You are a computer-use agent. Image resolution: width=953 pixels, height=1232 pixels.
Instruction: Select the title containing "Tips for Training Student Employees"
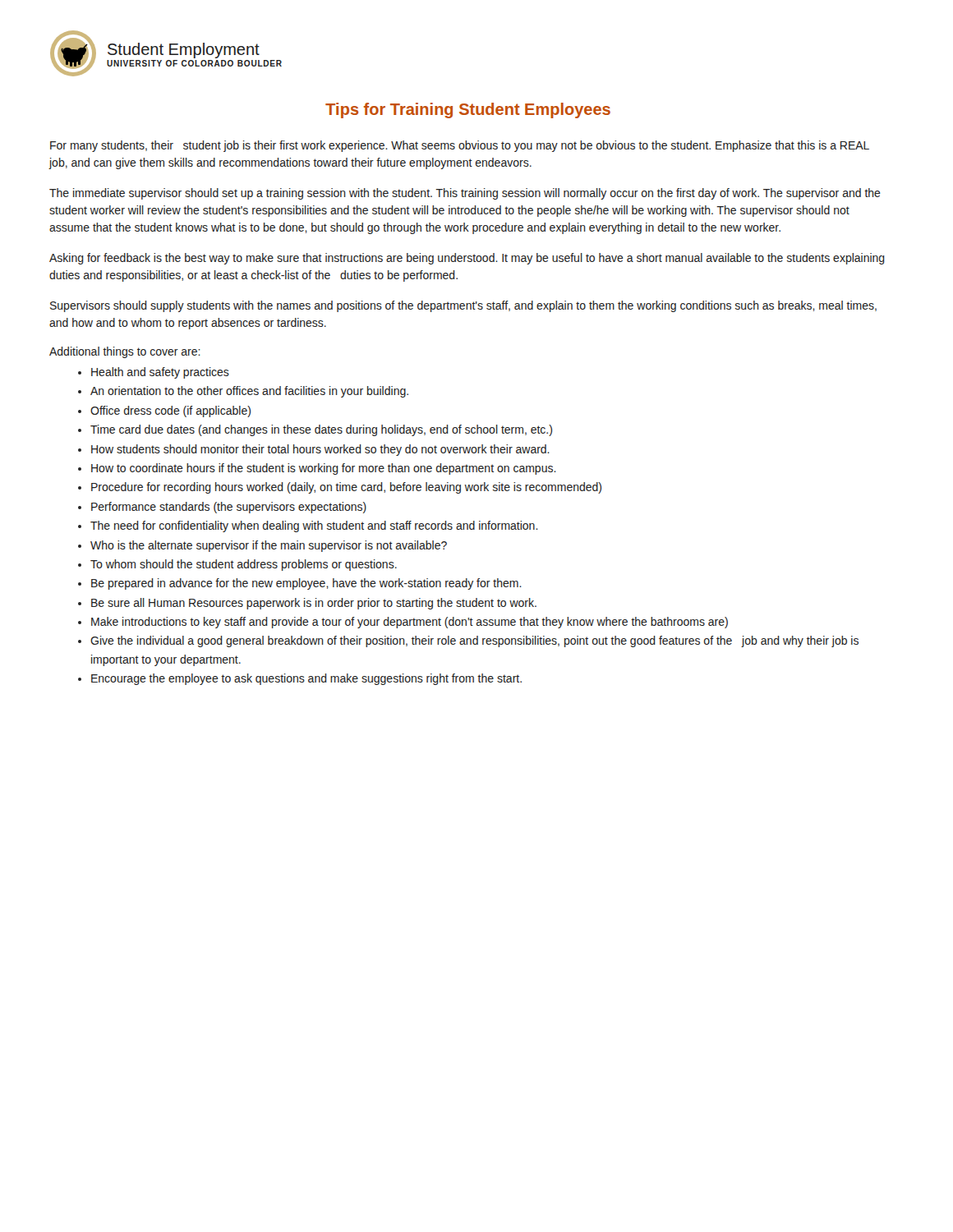[468, 109]
